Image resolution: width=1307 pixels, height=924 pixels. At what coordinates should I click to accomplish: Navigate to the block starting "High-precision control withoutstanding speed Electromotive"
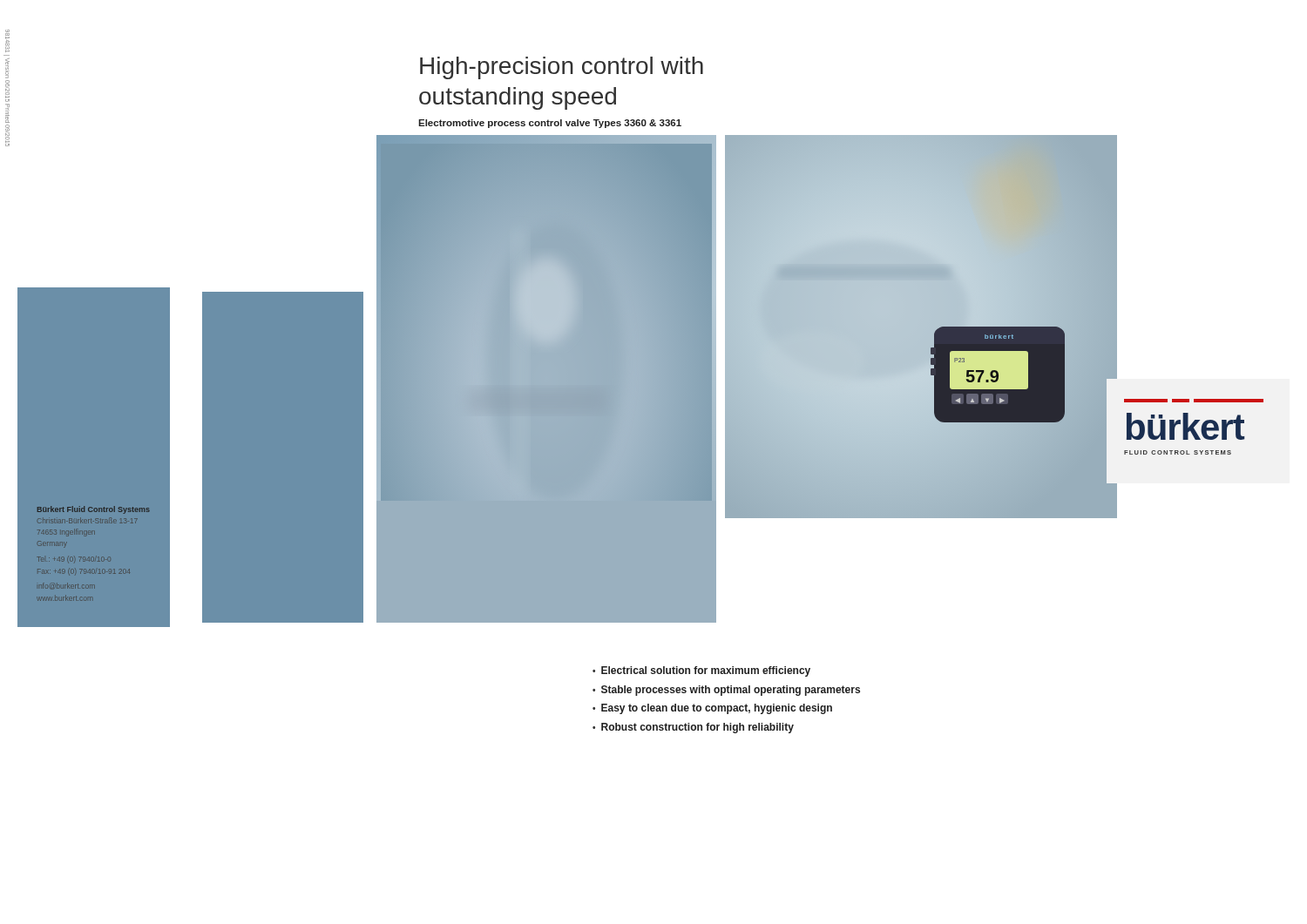(x=562, y=68)
